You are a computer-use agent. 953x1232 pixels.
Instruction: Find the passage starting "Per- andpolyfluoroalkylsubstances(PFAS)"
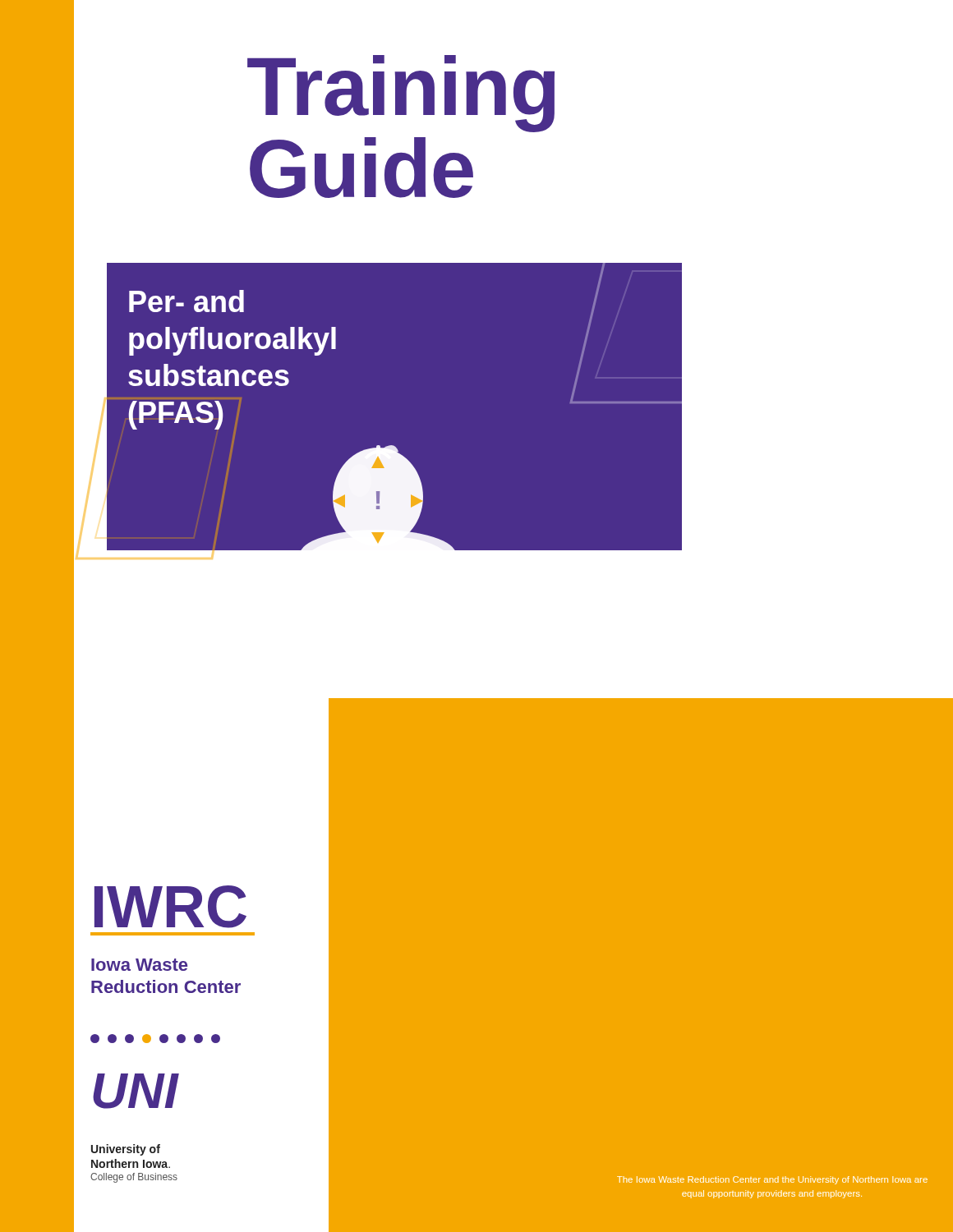point(233,357)
